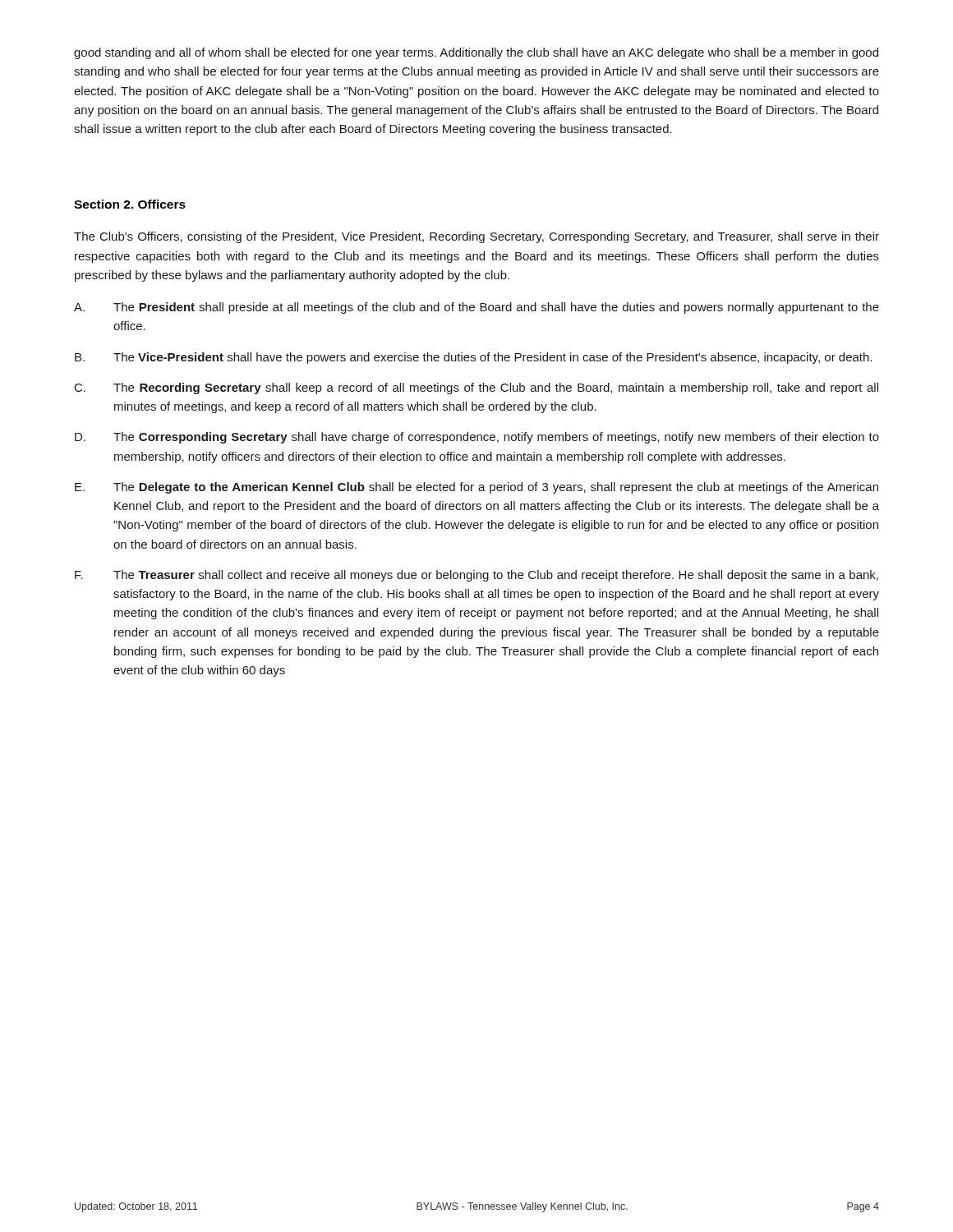
Task: Locate the block of text that opens with "D. The Corresponding Secretary shall have"
Action: [476, 446]
